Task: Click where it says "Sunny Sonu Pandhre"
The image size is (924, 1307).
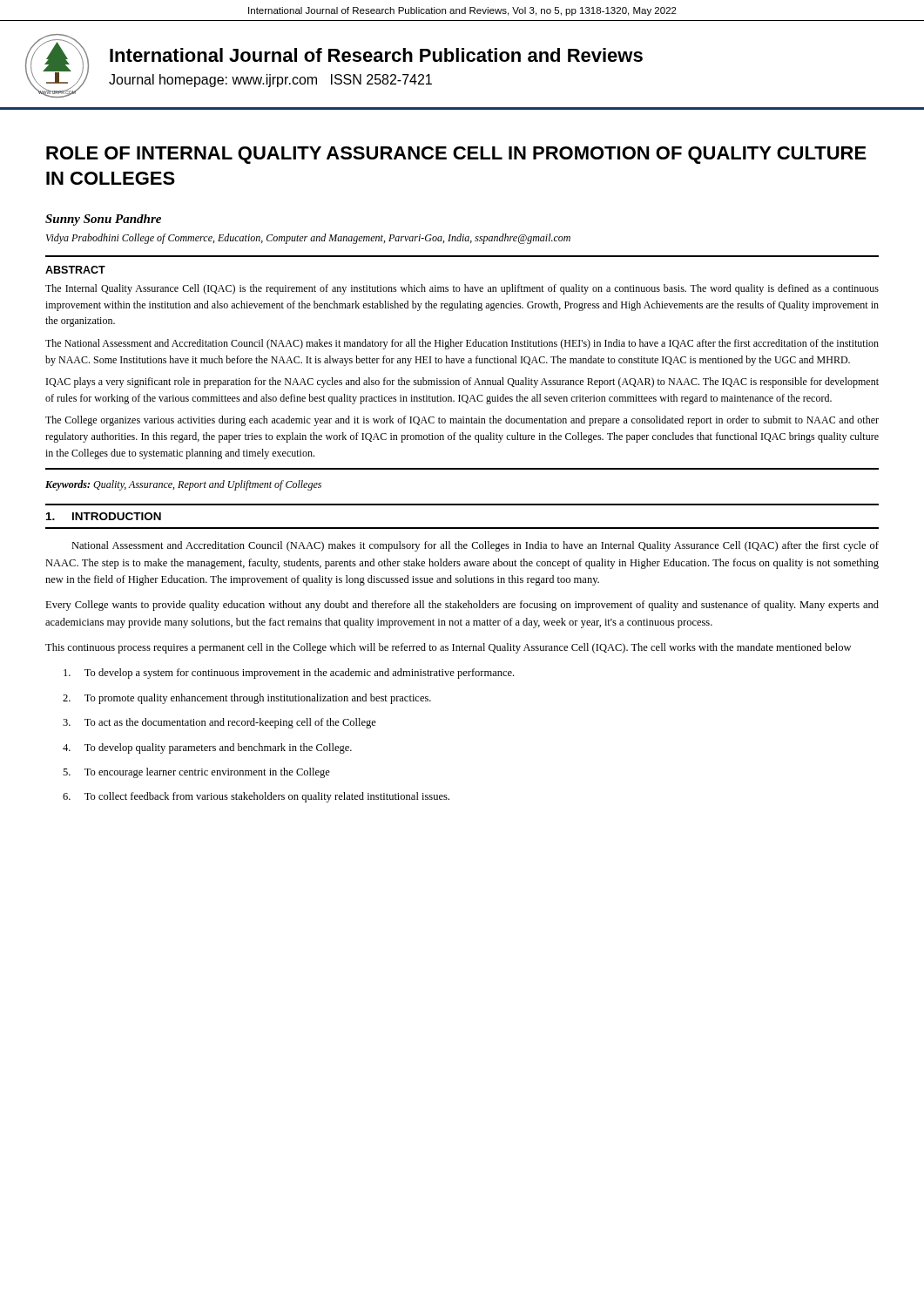Action: tap(103, 219)
